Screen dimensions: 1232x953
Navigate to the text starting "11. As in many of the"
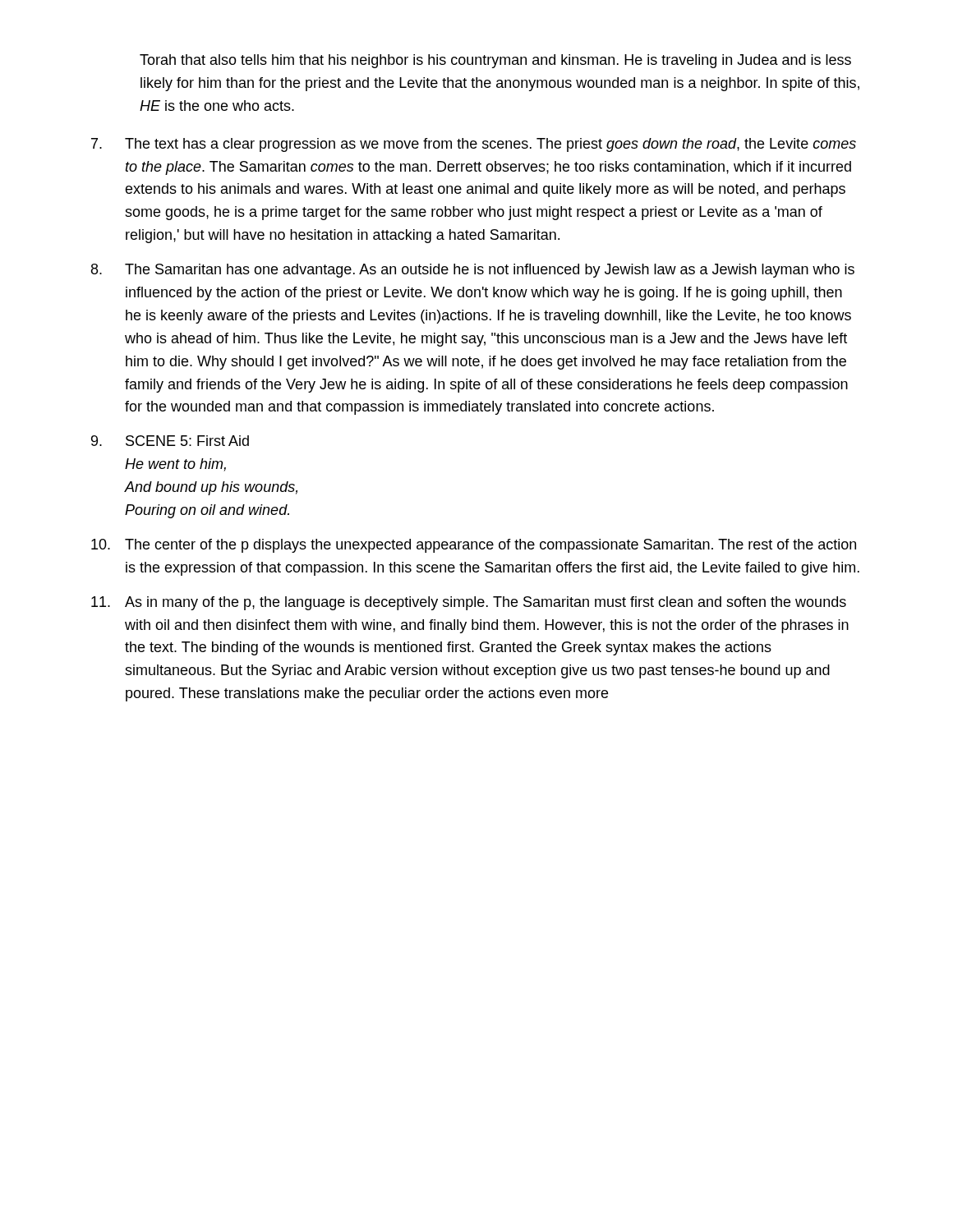pos(476,648)
